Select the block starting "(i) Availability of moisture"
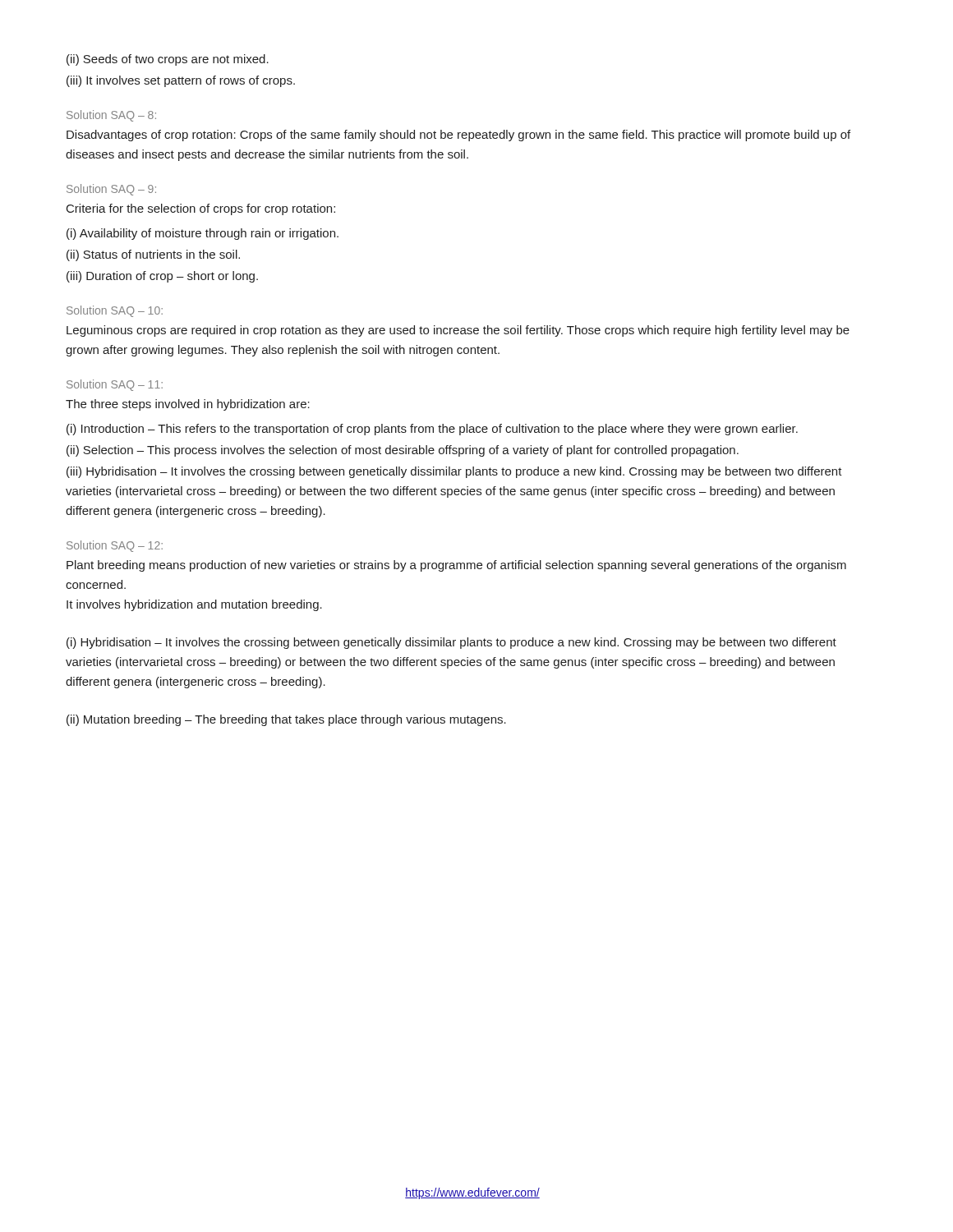This screenshot has height=1232, width=953. point(203,233)
